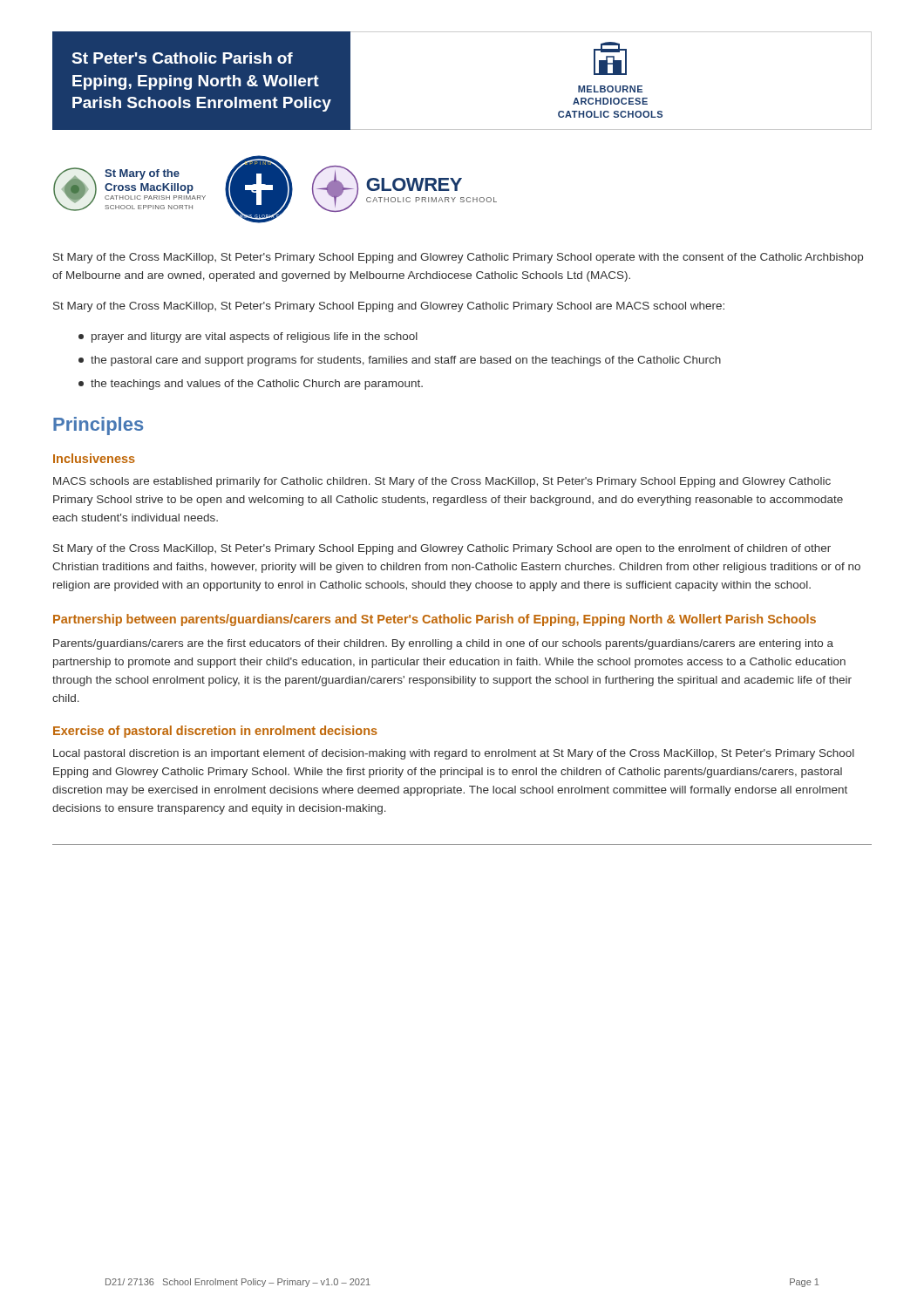The image size is (924, 1308).
Task: Locate the region starting "St Peter's Catholic Parish"
Action: click(x=462, y=81)
